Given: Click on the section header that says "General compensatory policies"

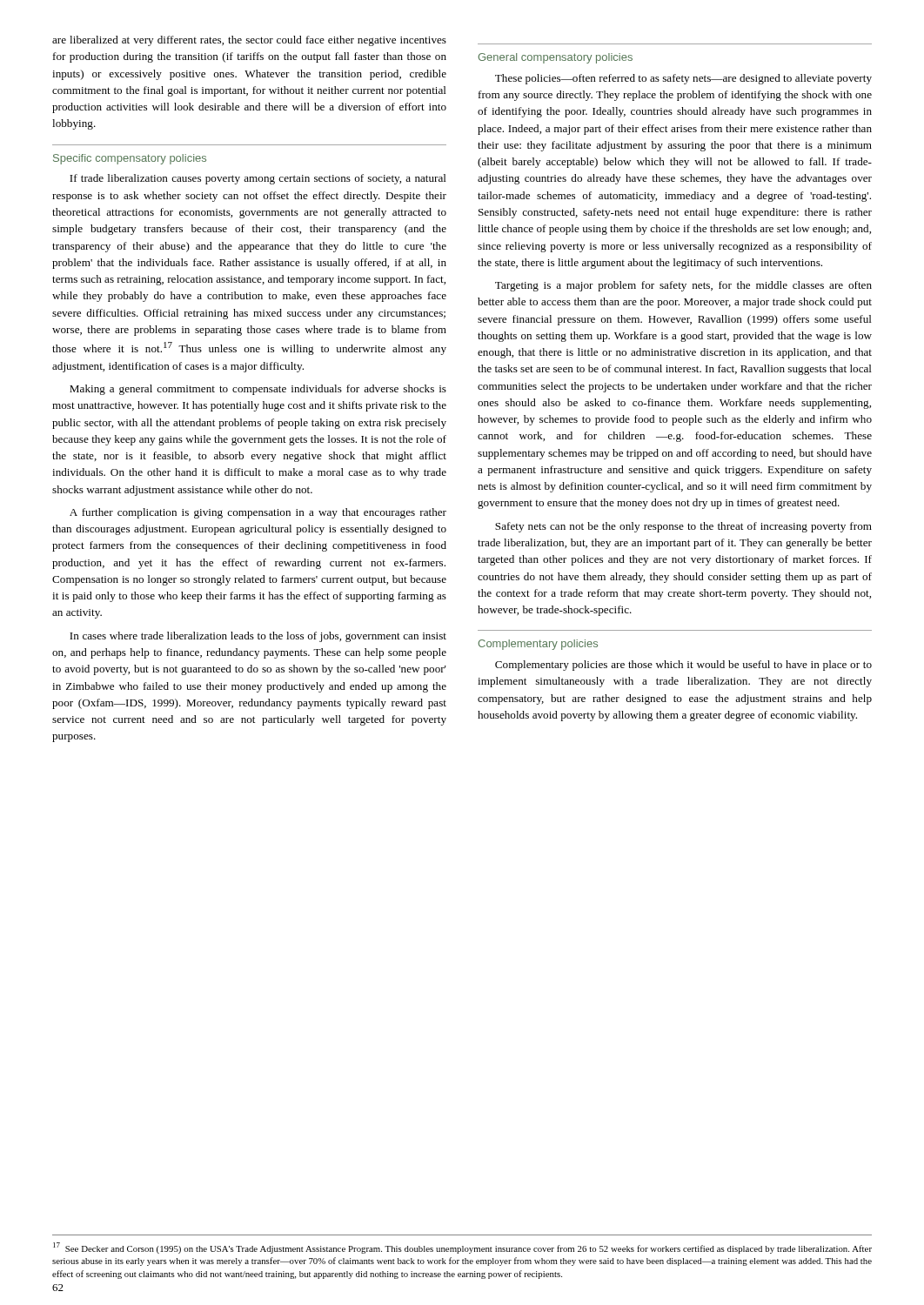Looking at the screenshot, I should tap(555, 57).
